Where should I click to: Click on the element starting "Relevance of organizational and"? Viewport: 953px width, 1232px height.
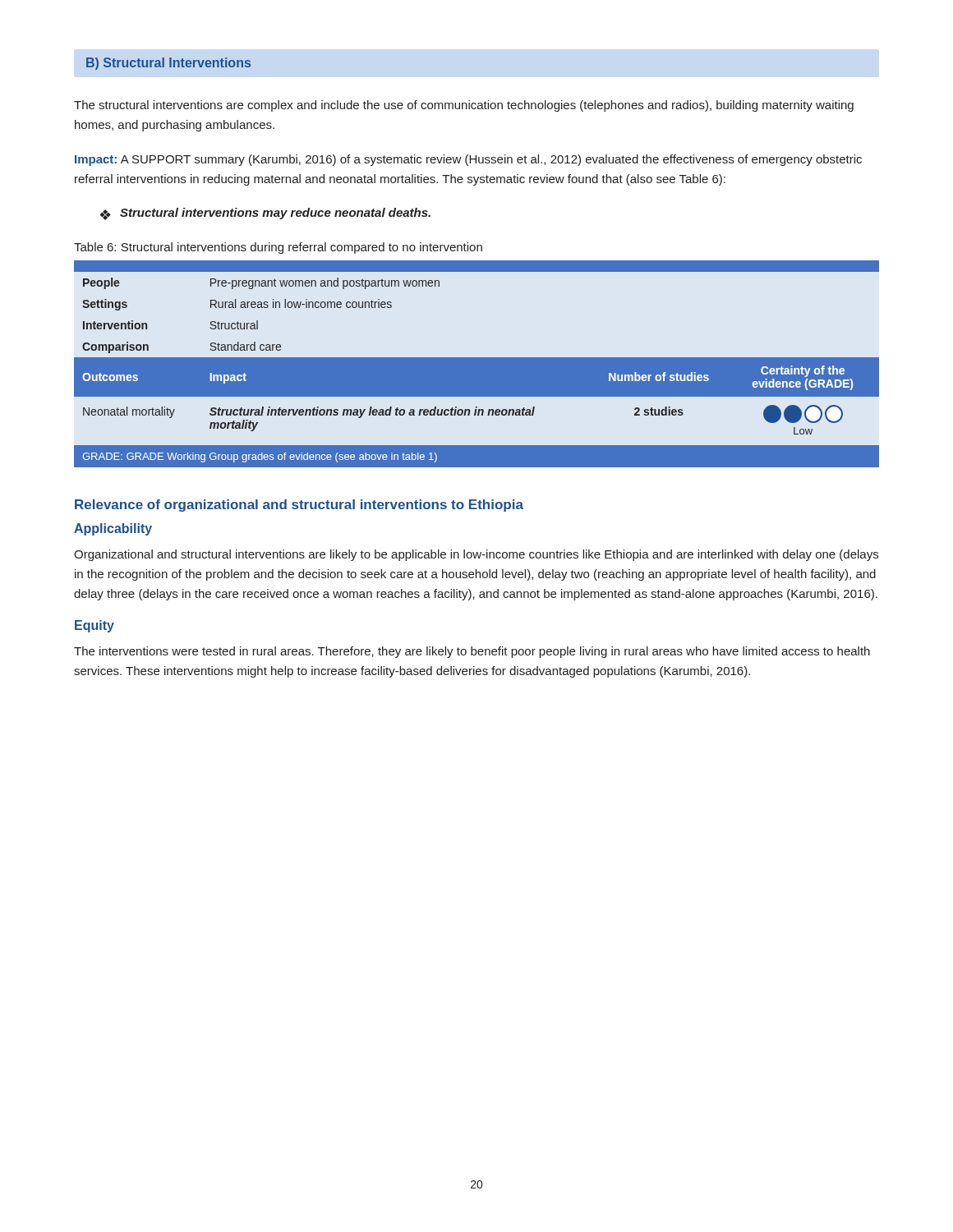pos(299,505)
